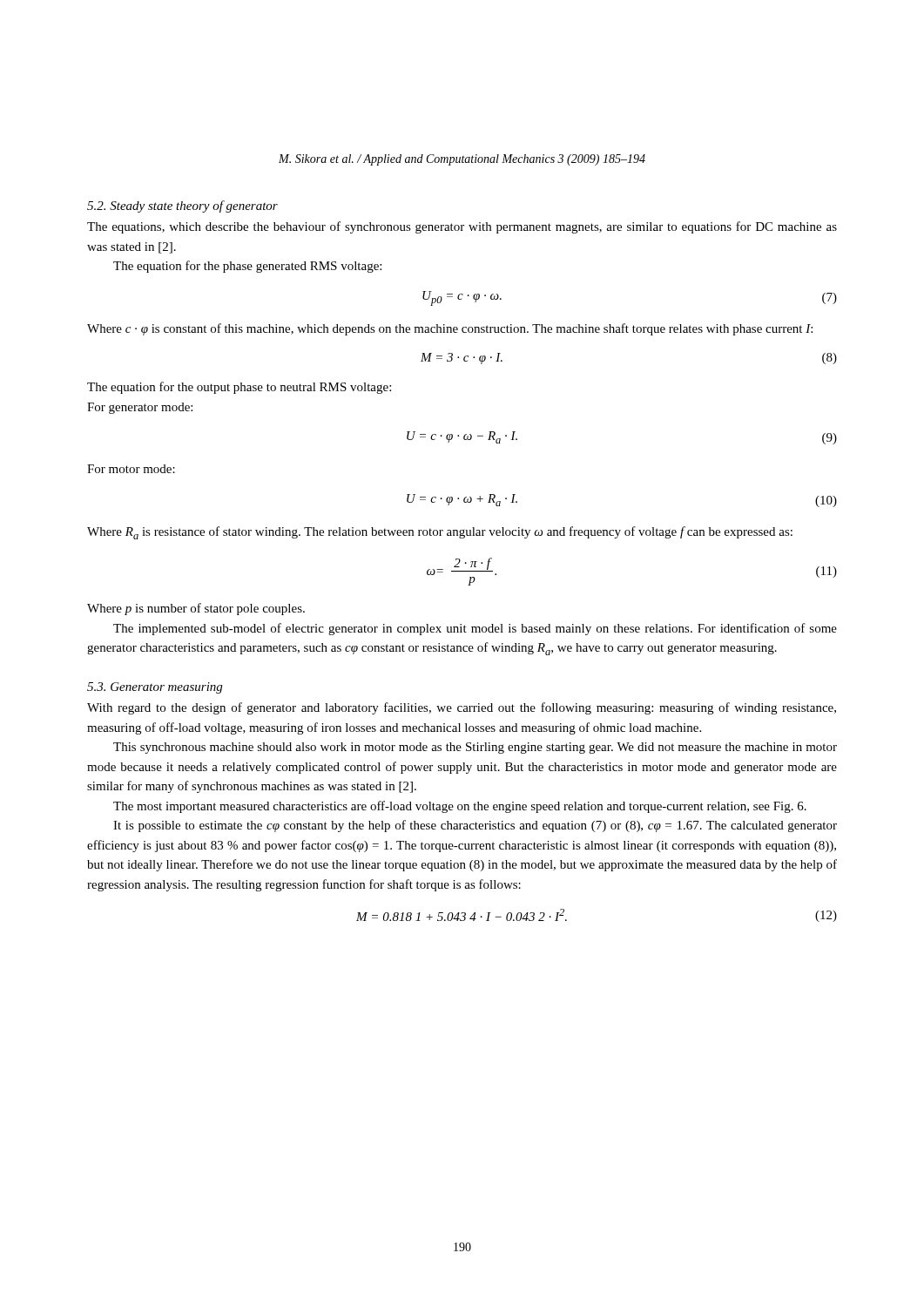Navigate to the passage starting "Where c · φ is constant of"
The height and width of the screenshot is (1307, 924).
point(462,328)
